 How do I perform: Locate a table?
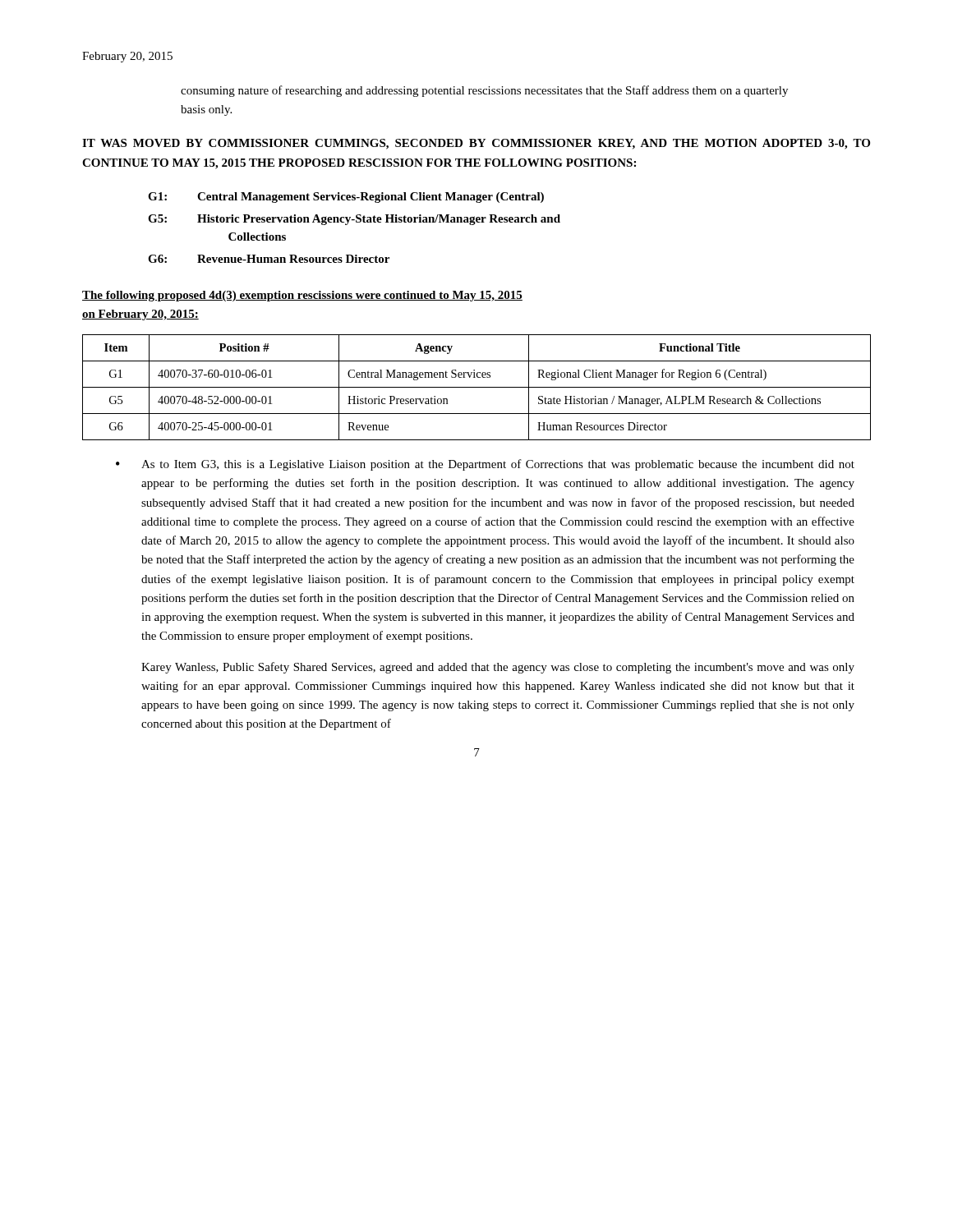[476, 387]
